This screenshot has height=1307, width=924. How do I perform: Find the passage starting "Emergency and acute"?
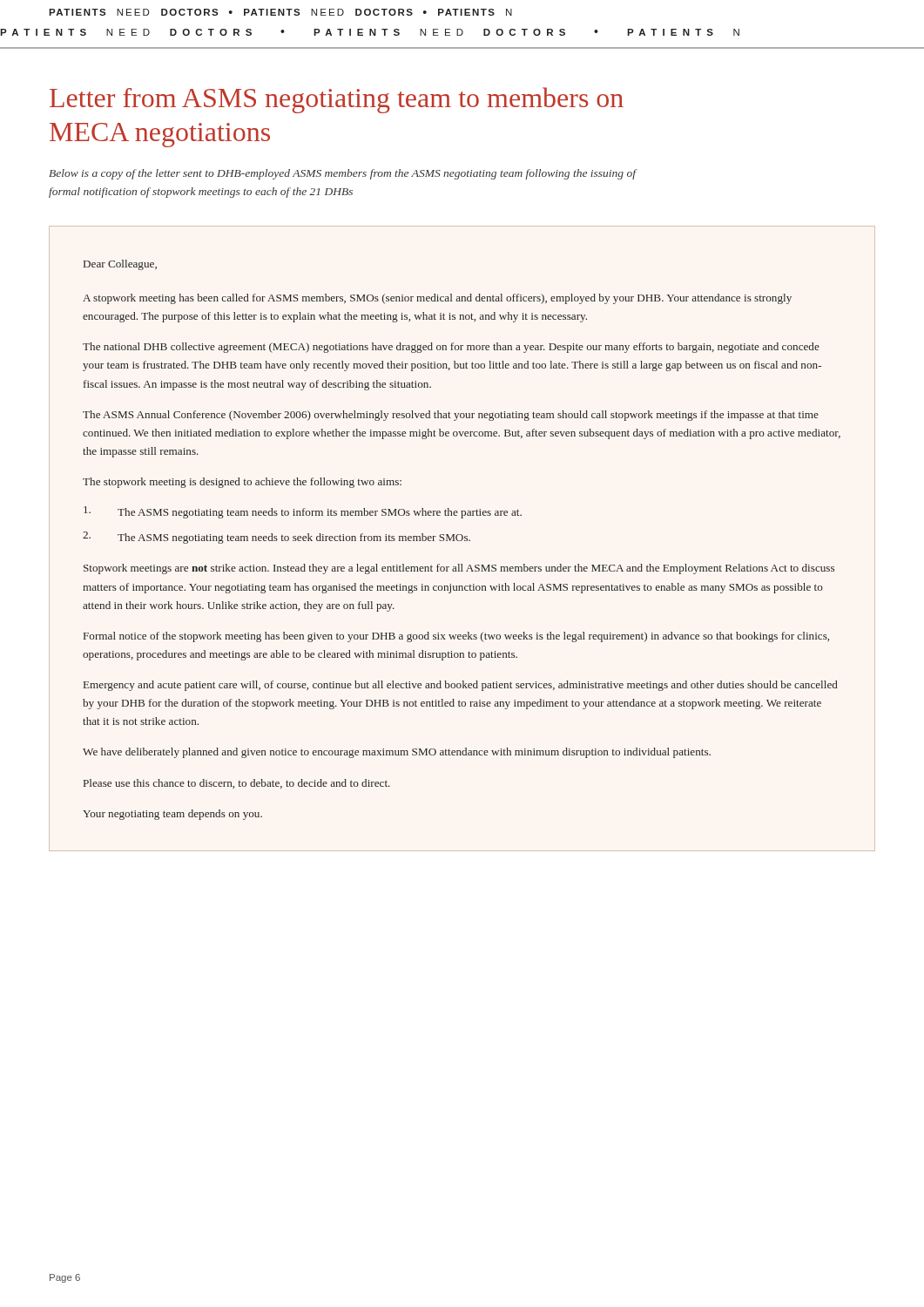(x=462, y=703)
